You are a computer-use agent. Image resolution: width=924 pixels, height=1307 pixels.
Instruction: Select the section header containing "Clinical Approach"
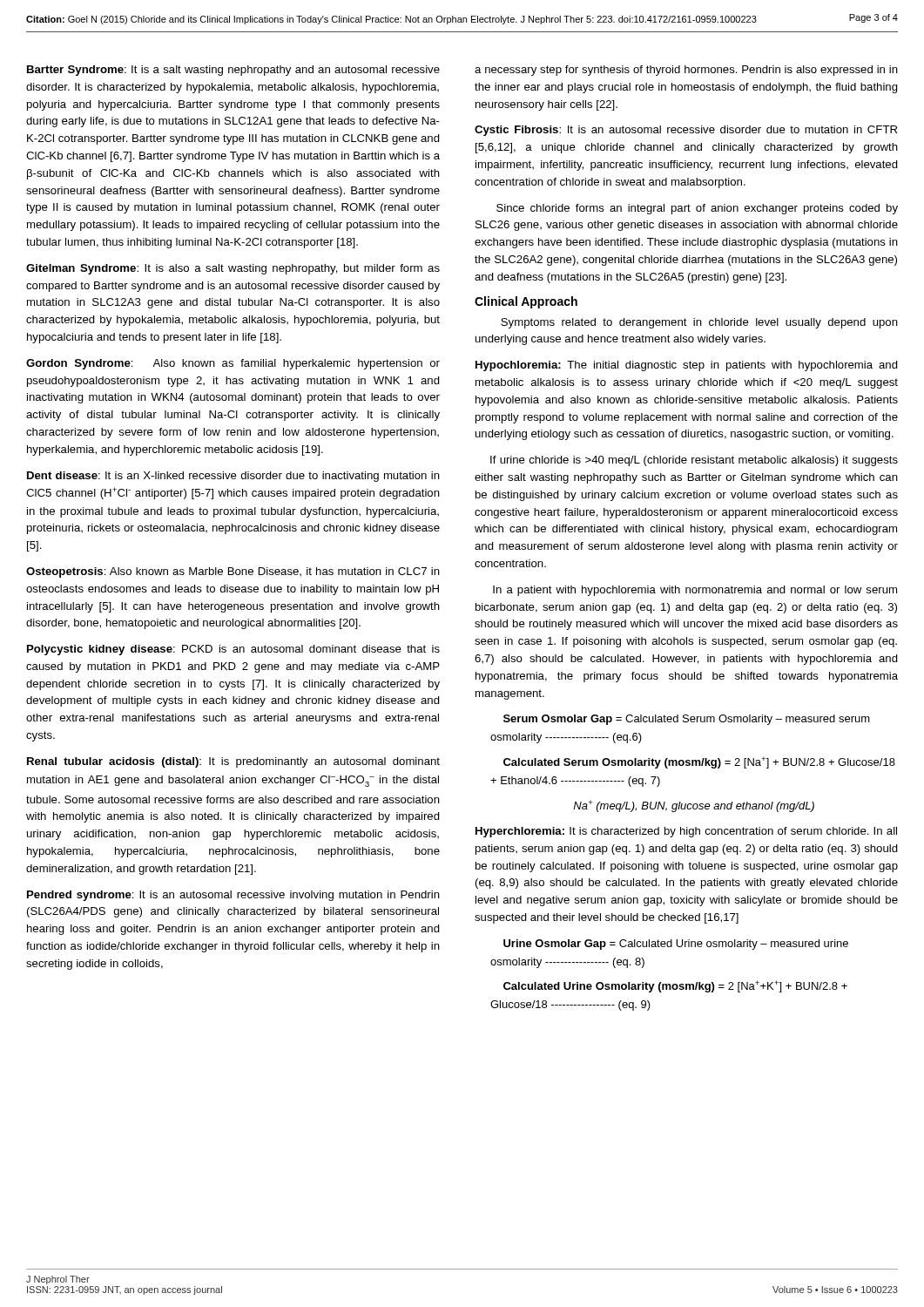[x=526, y=301]
